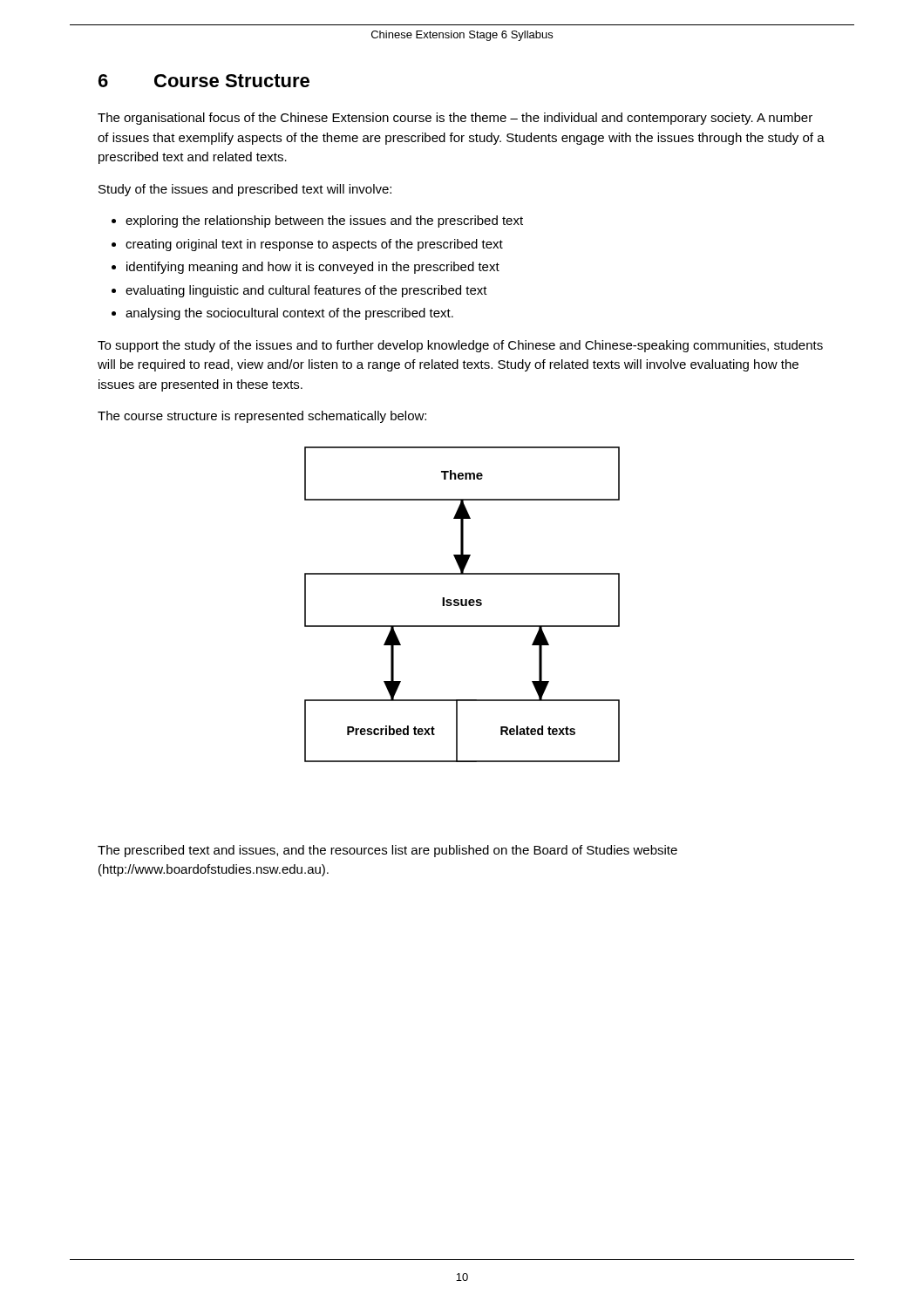Viewport: 924px width, 1308px height.
Task: Find the block on this page that starts "The course structure is represented schematically"
Action: pyautogui.click(x=262, y=417)
